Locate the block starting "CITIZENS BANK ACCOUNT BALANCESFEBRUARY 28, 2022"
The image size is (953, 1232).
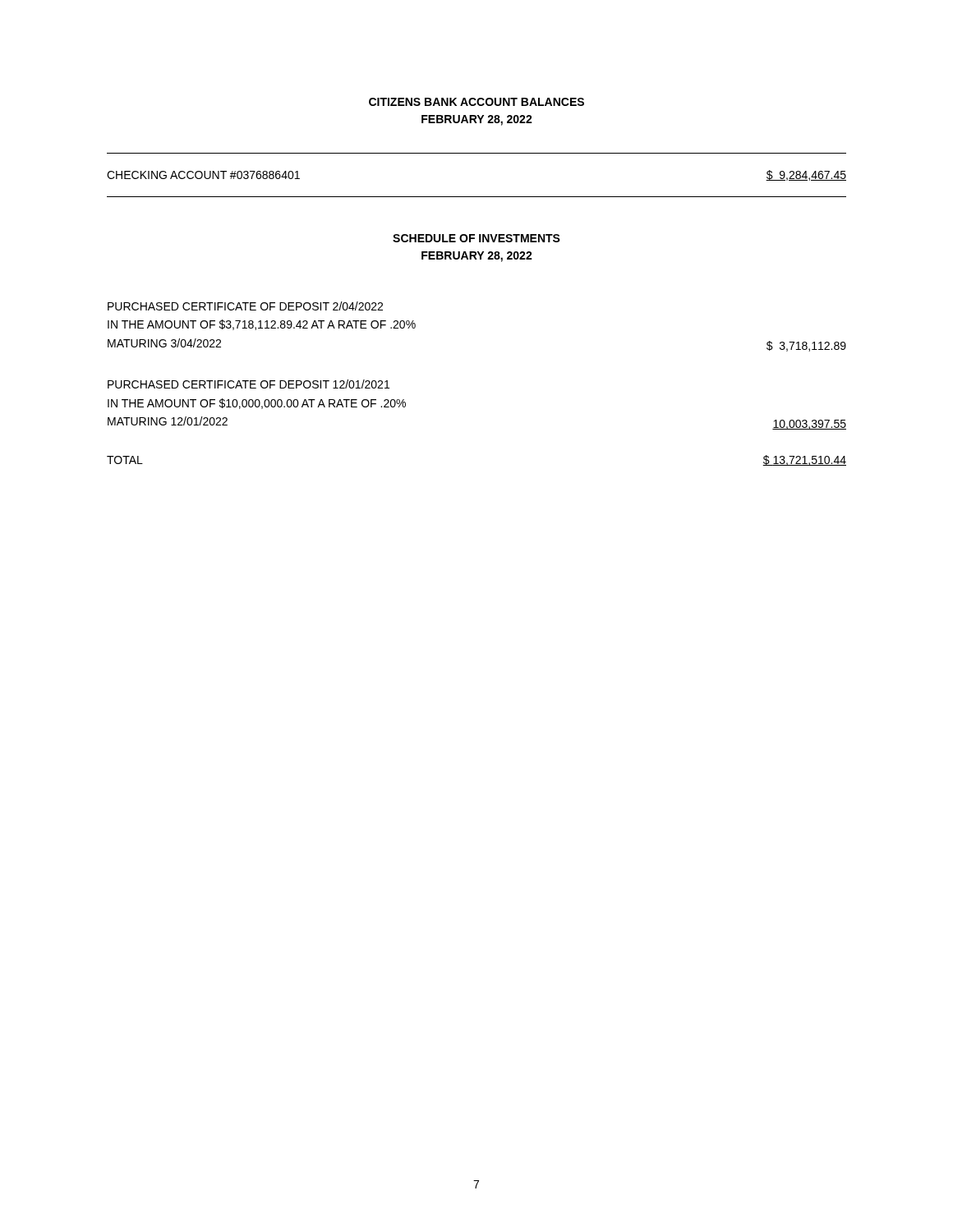476,111
